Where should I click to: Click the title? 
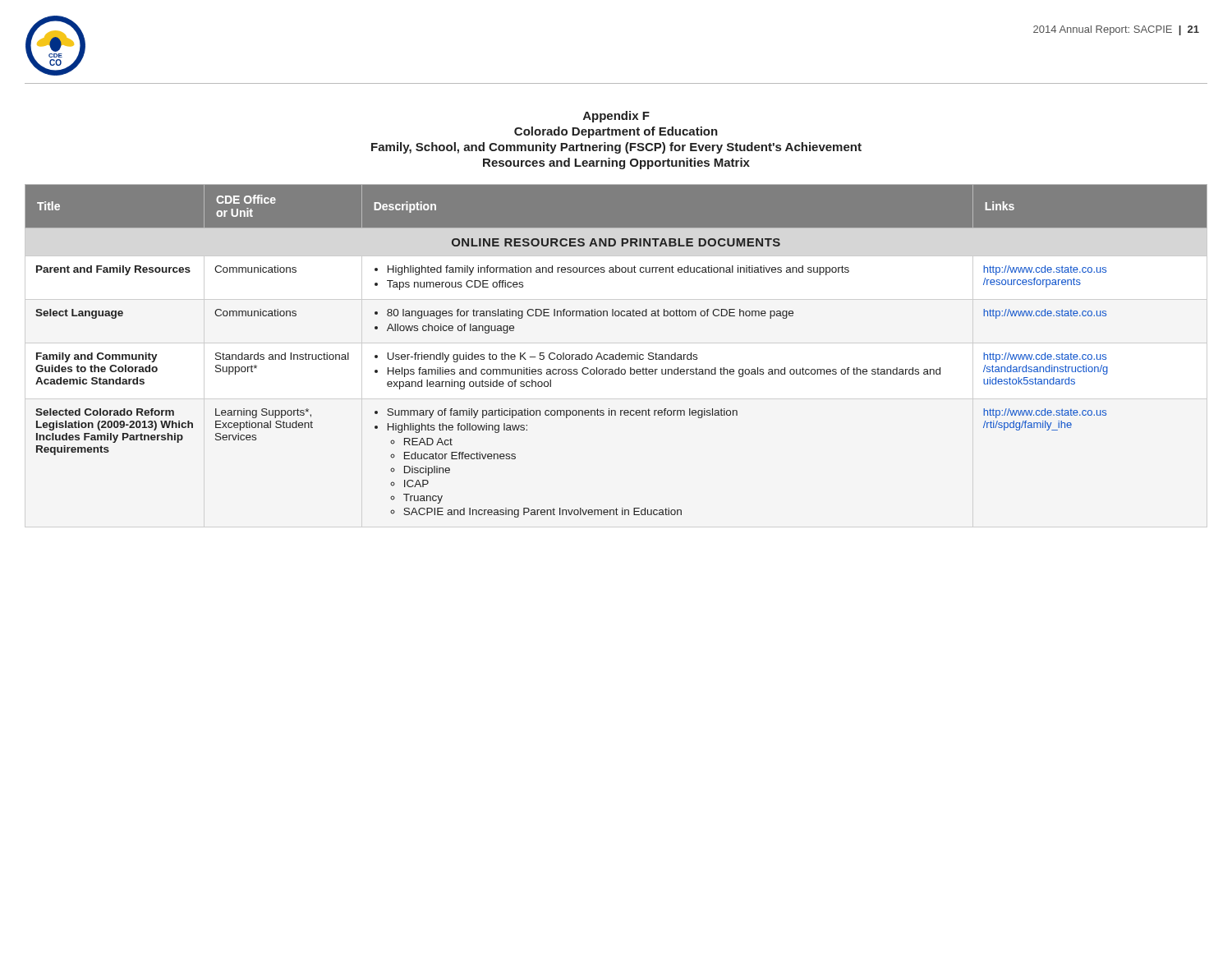tap(616, 139)
